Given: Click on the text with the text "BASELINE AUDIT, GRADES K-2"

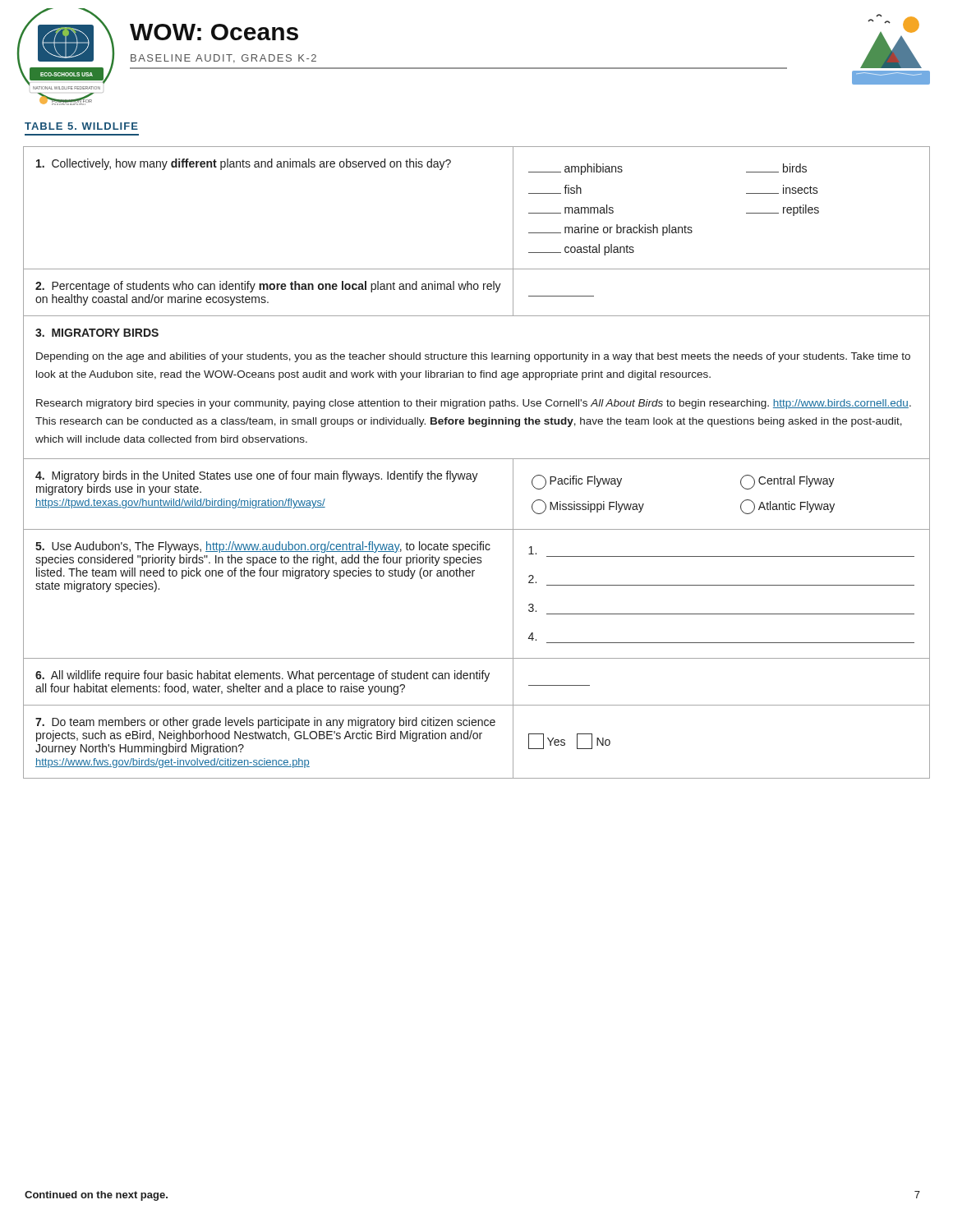Looking at the screenshot, I should 224,58.
